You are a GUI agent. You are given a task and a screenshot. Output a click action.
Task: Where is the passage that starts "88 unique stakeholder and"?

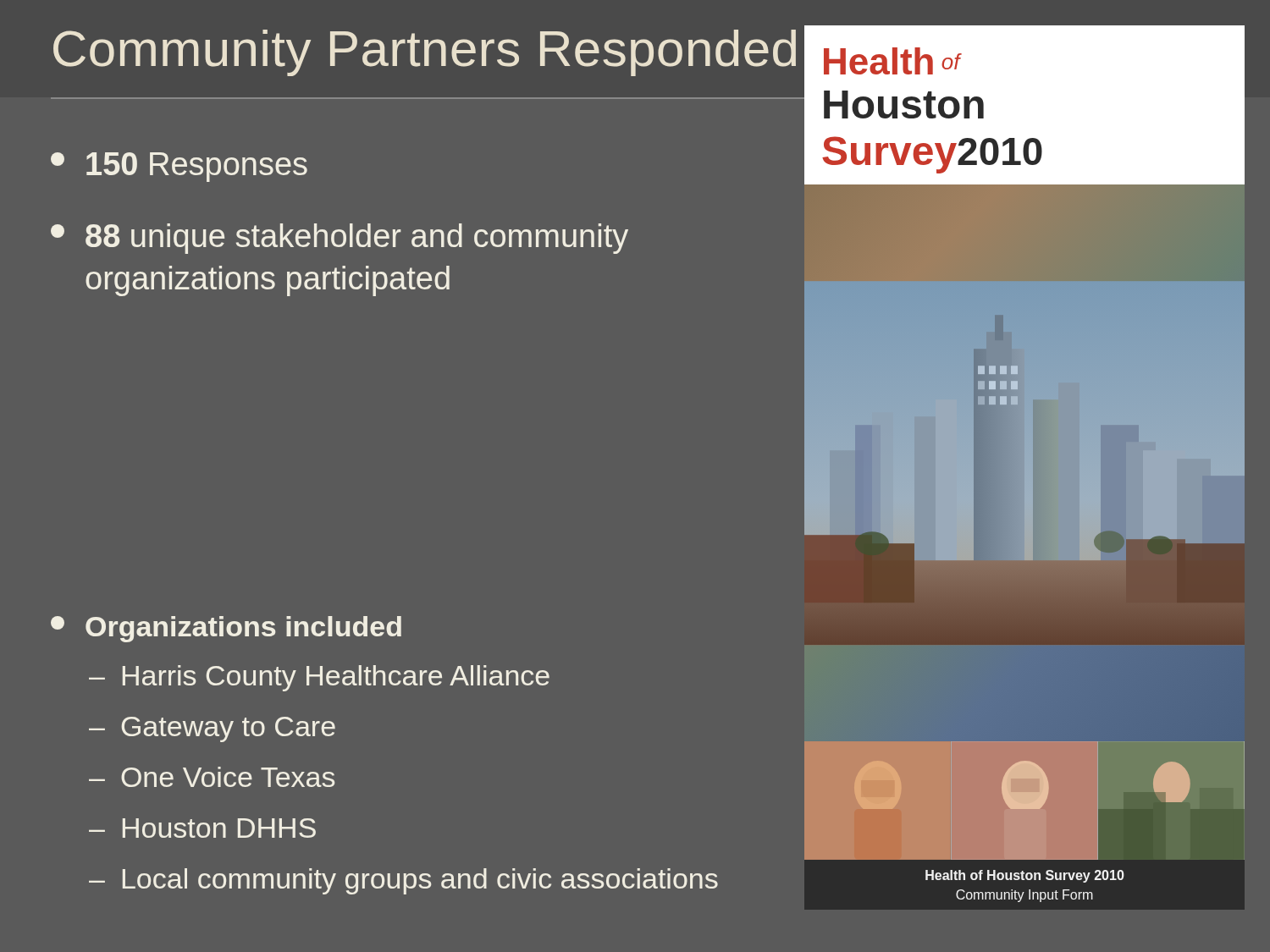tap(340, 258)
